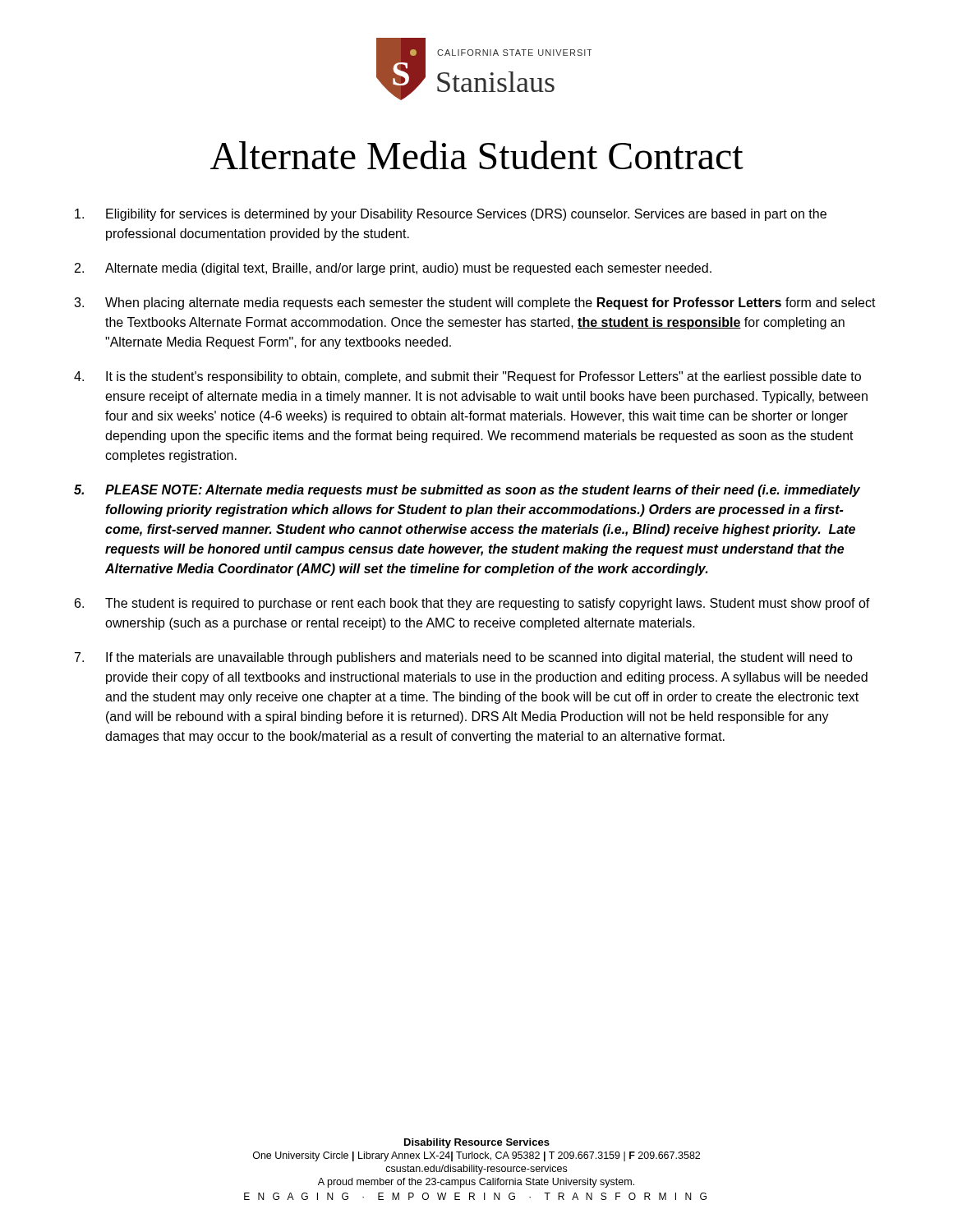The width and height of the screenshot is (953, 1232).
Task: Click on the text starting "Eligibility for services is determined by your"
Action: 476,224
